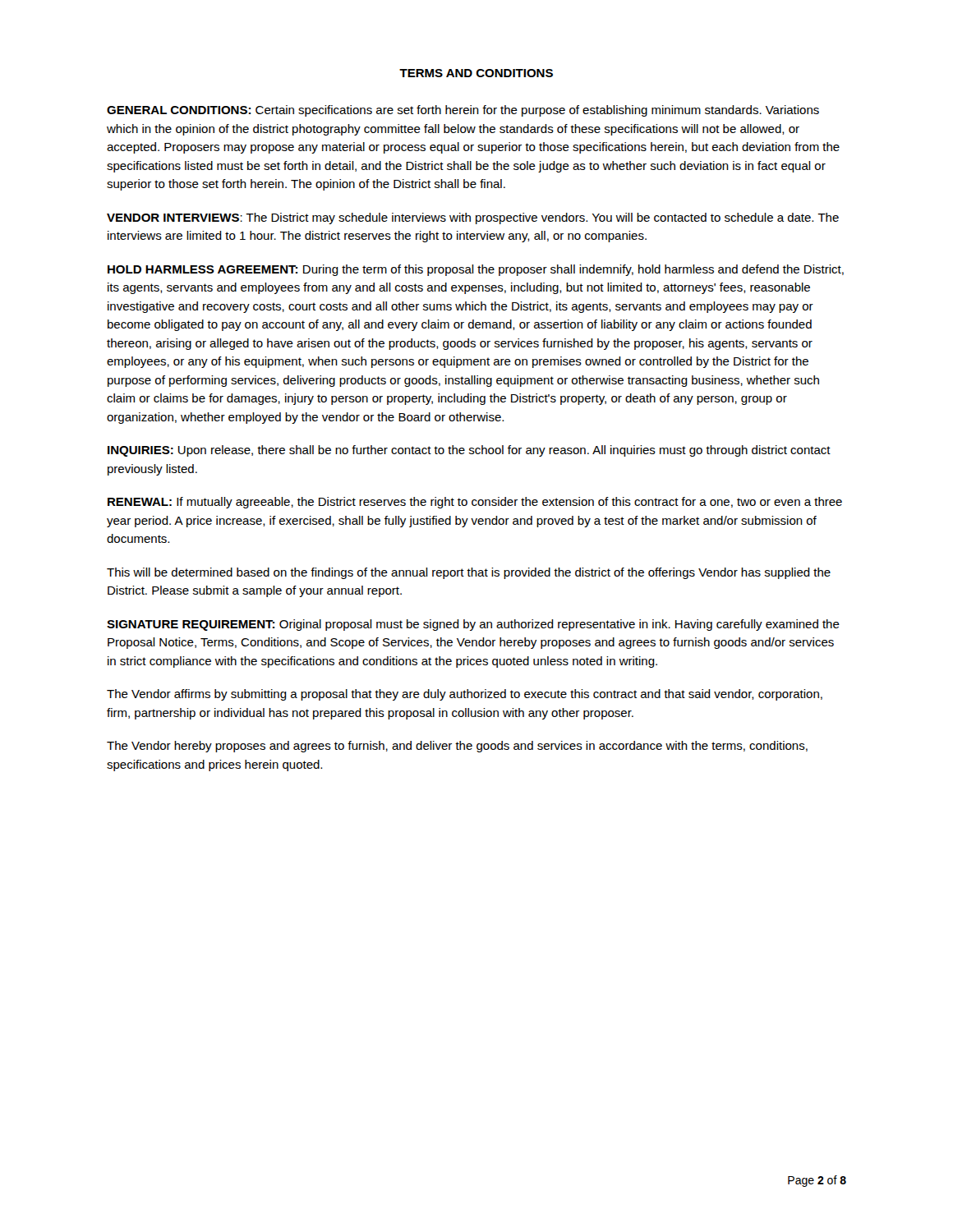Point to the region starting "VENDOR INTERVIEWS: The District may schedule interviews"
This screenshot has width=953, height=1232.
(x=476, y=227)
